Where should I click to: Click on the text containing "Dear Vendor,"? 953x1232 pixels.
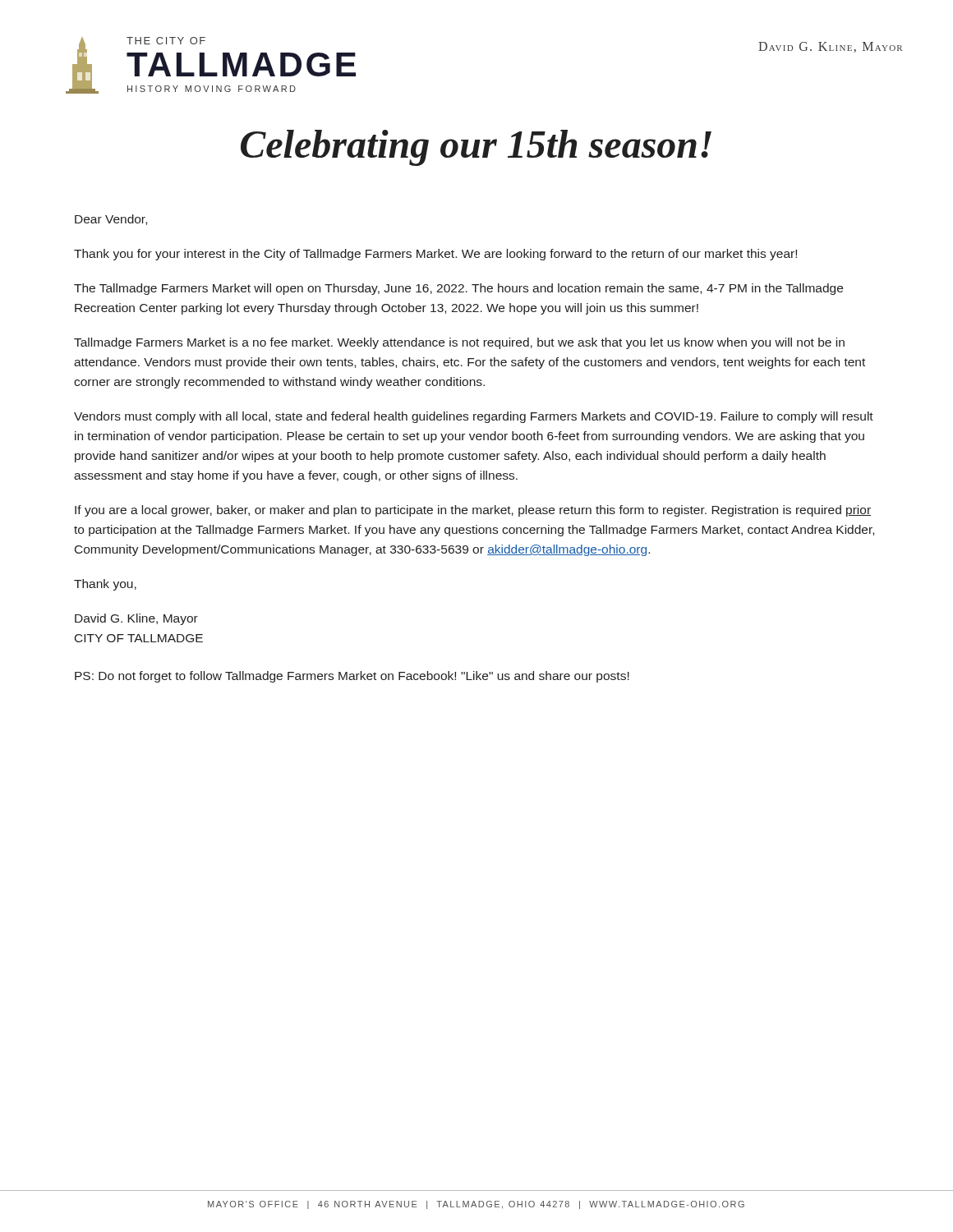coord(111,219)
